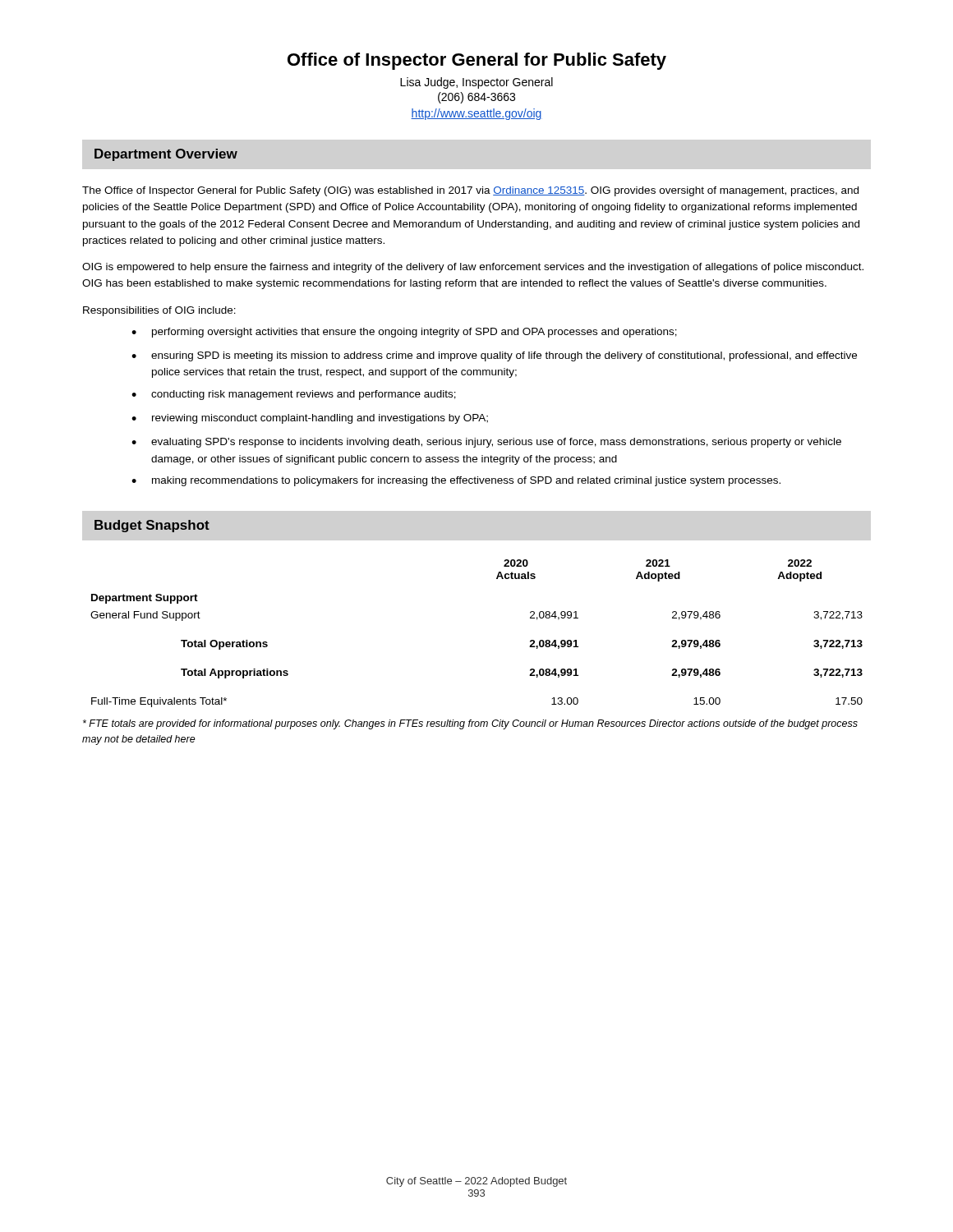This screenshot has height=1232, width=953.
Task: Click on the section header that says "Budget Snapshot"
Action: [x=151, y=526]
